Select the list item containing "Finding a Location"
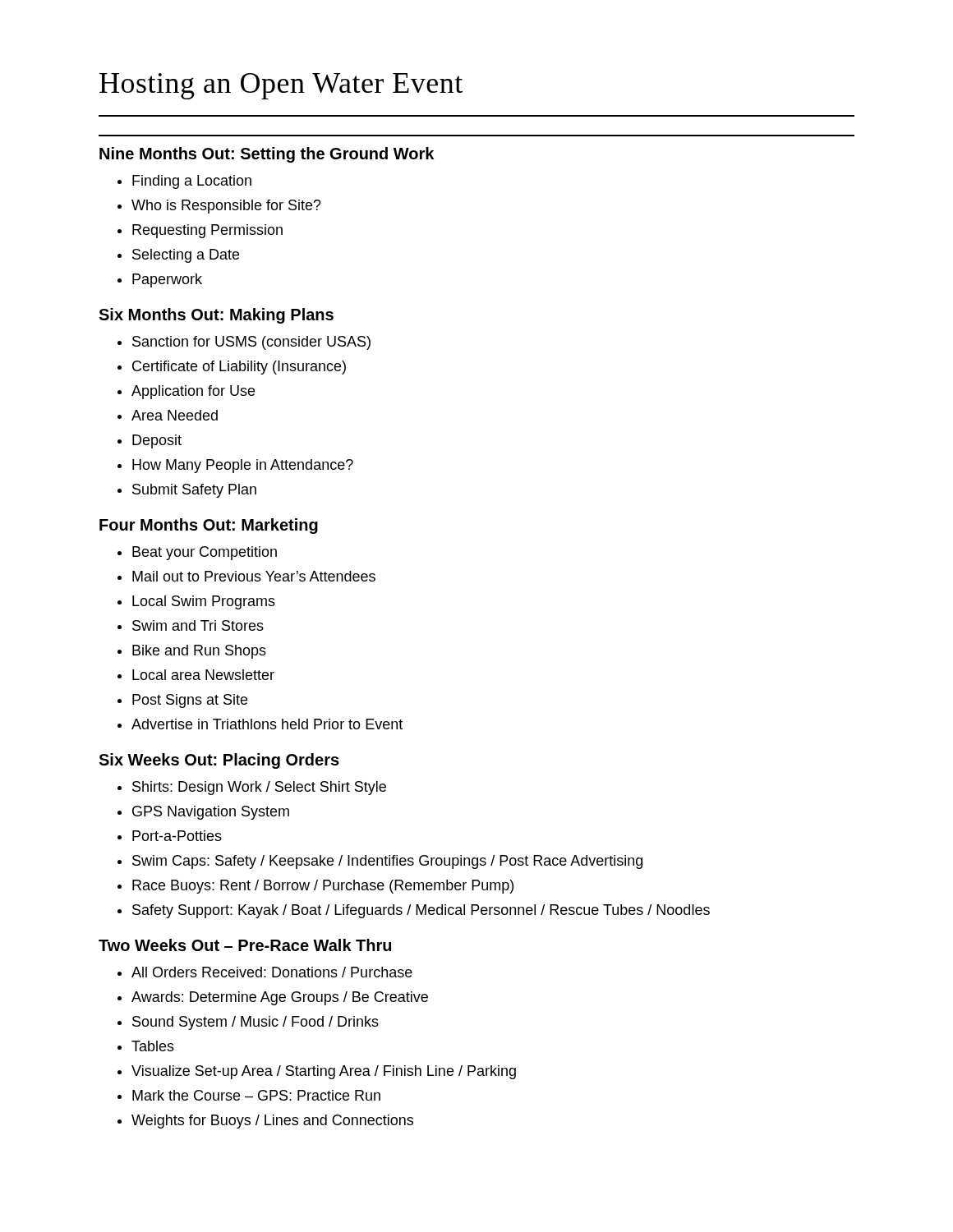953x1232 pixels. point(184,182)
